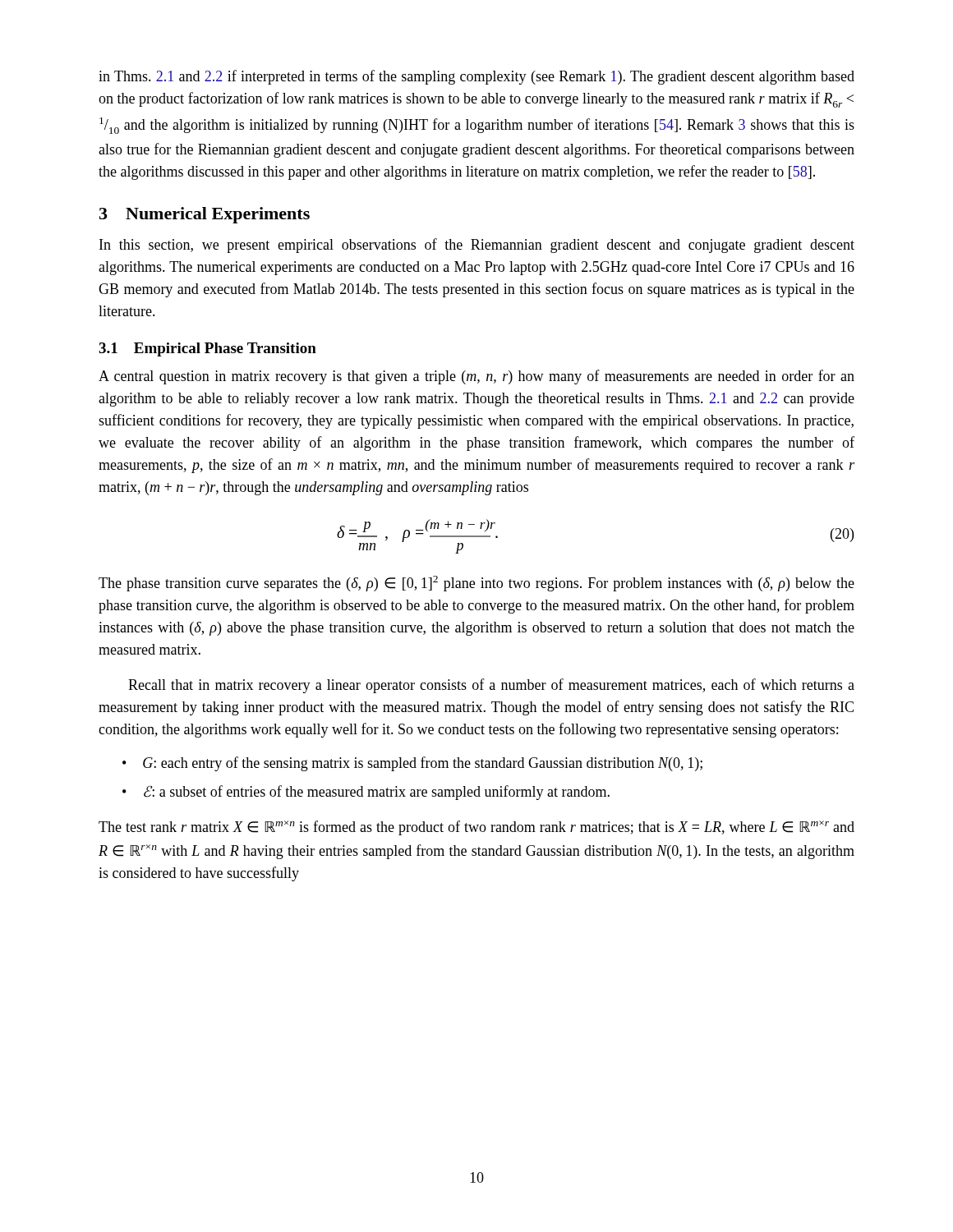Navigate to the text block starting "A central question in matrix"
This screenshot has height=1232, width=953.
476,432
